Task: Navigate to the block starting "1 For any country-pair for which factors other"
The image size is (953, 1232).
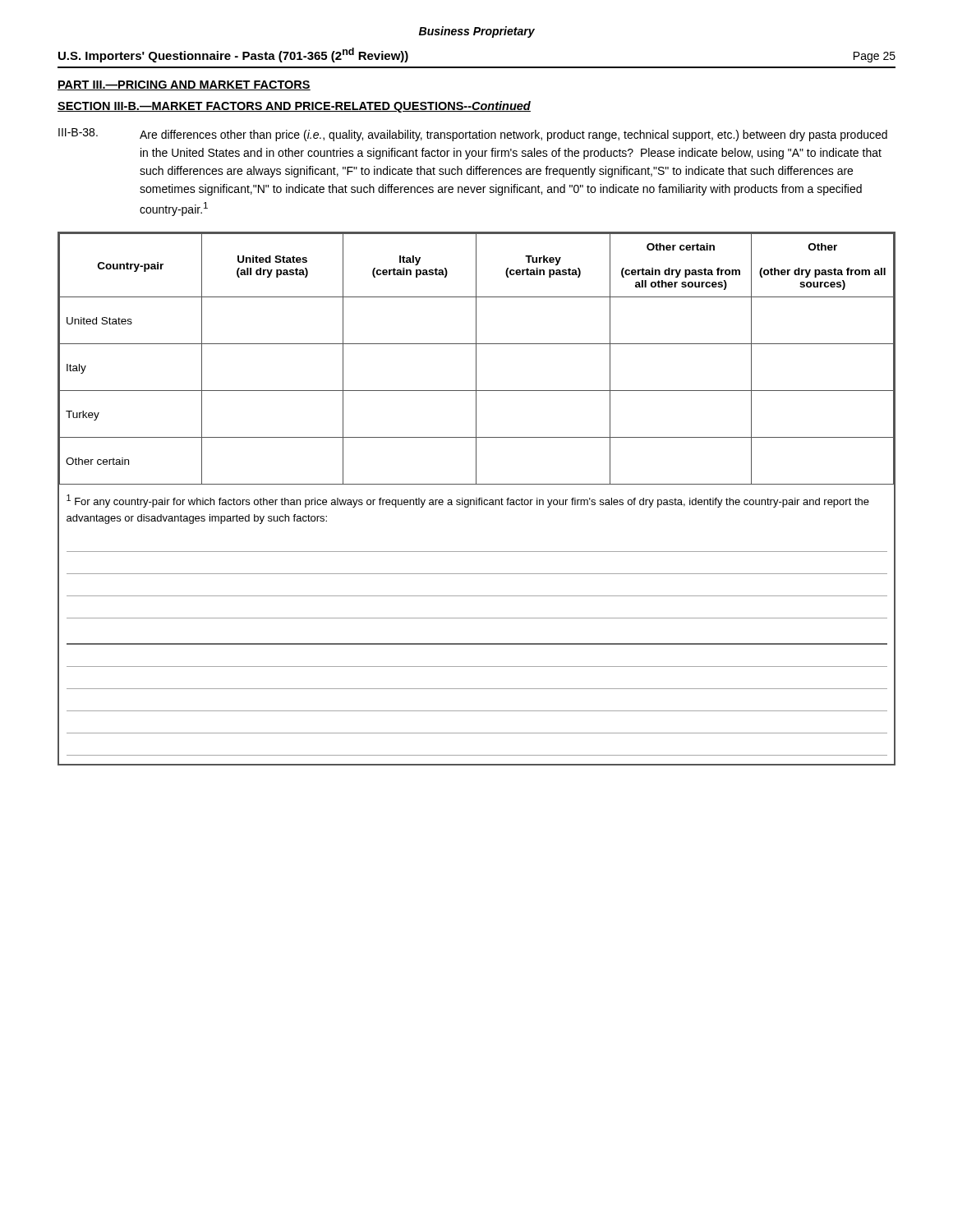Action: 468,509
